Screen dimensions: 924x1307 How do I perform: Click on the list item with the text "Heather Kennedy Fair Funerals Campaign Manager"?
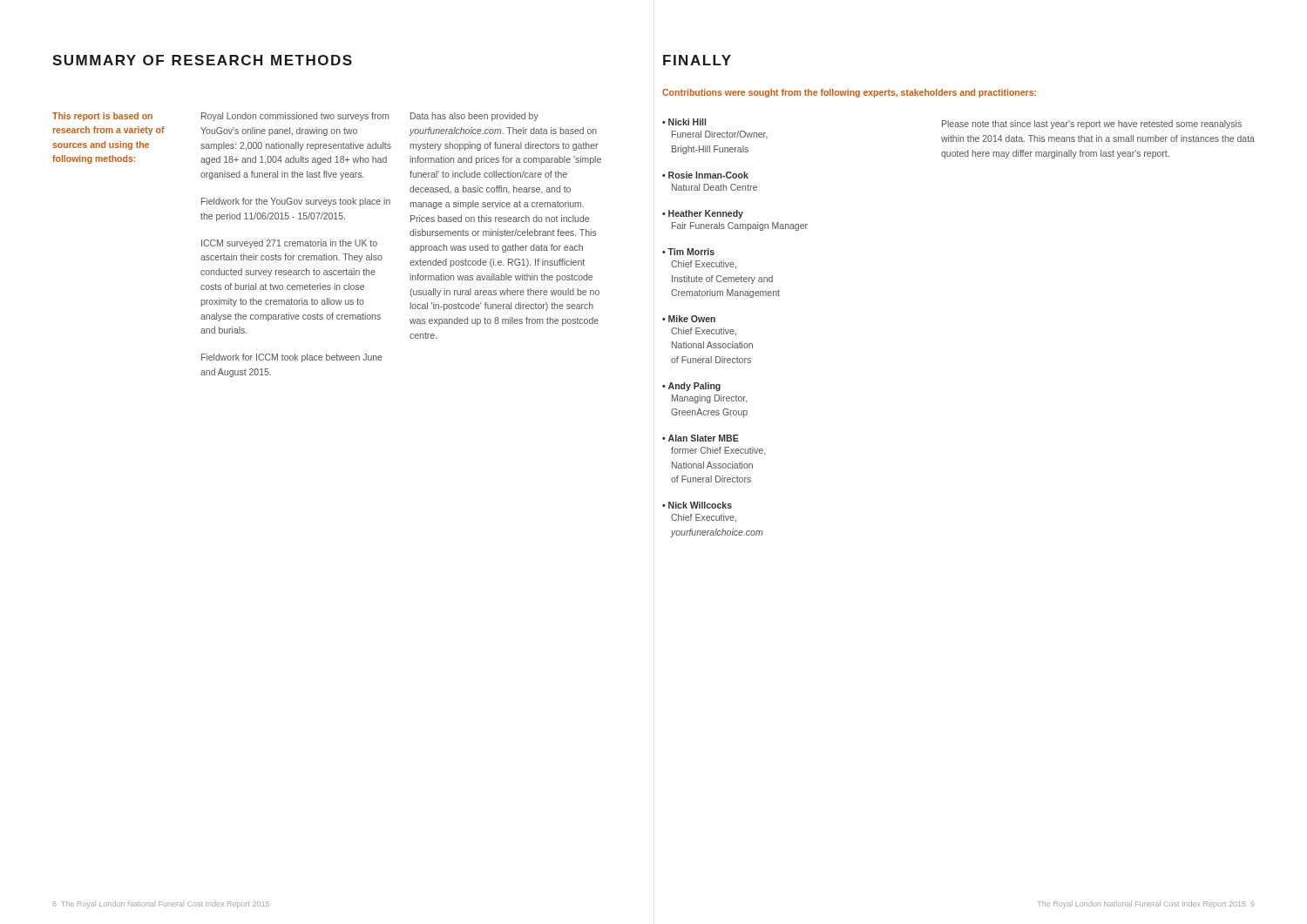[793, 221]
